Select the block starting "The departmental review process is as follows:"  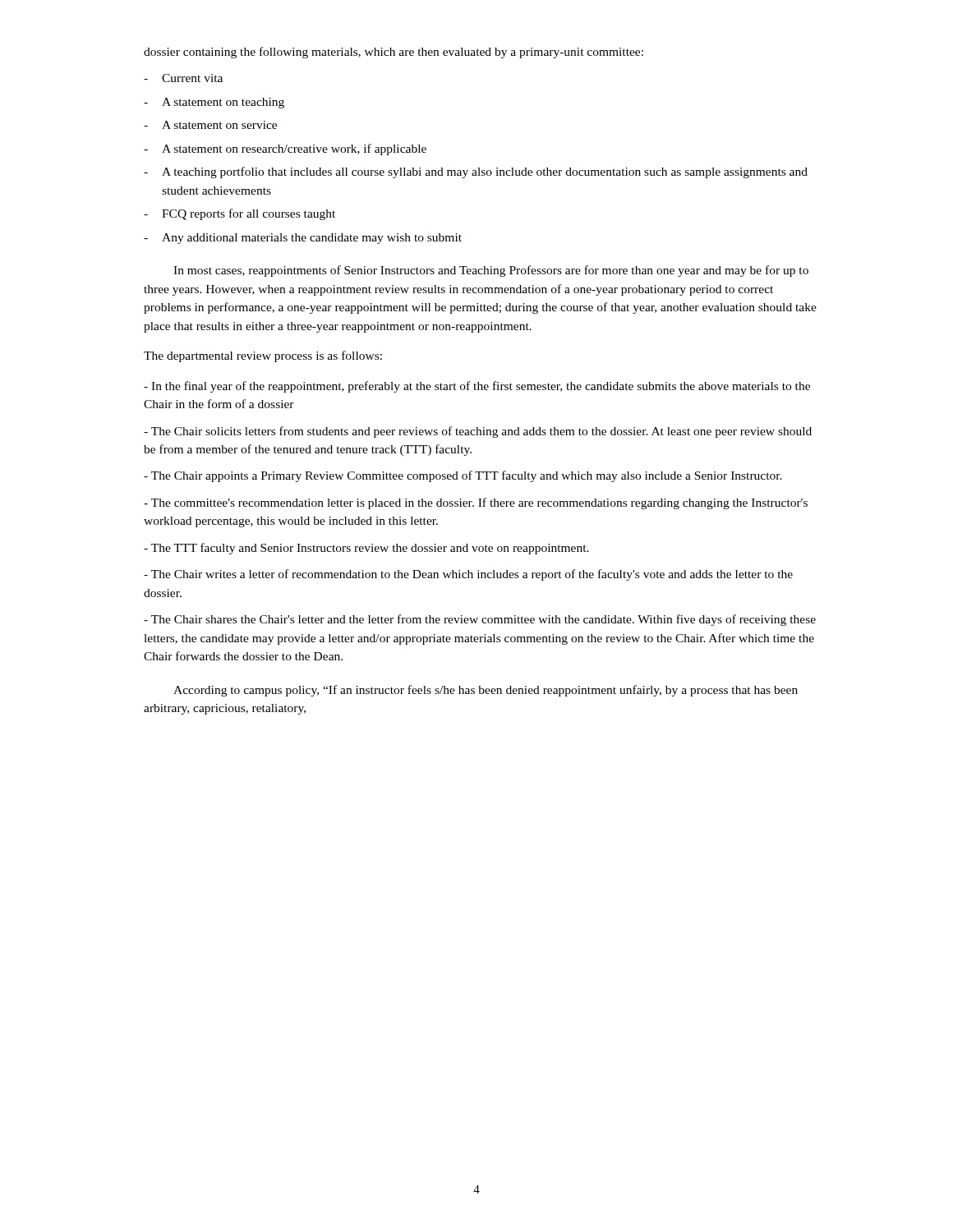click(x=263, y=355)
